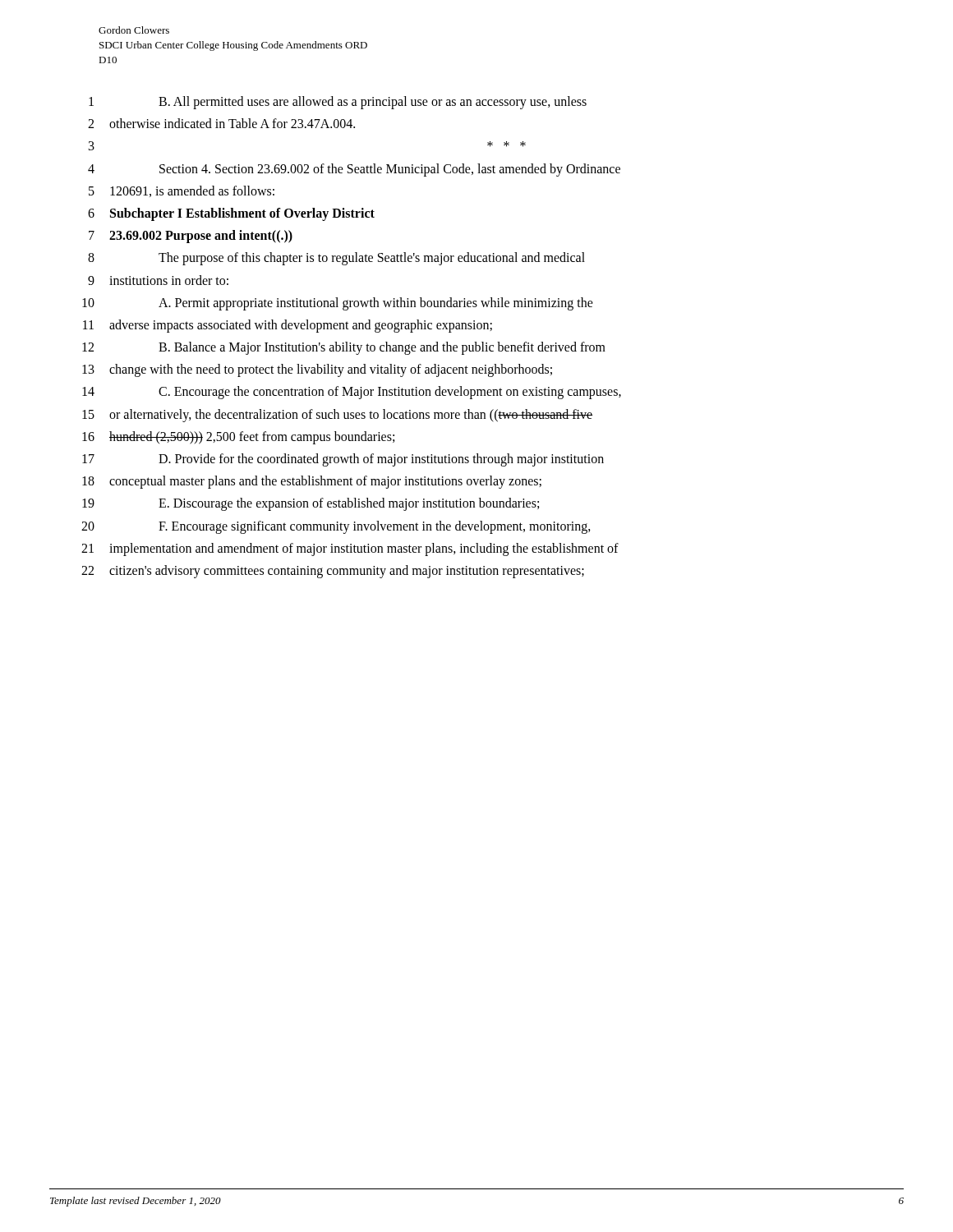This screenshot has width=953, height=1232.
Task: Find the text starting "18 conceptual master plans"
Action: 476,481
